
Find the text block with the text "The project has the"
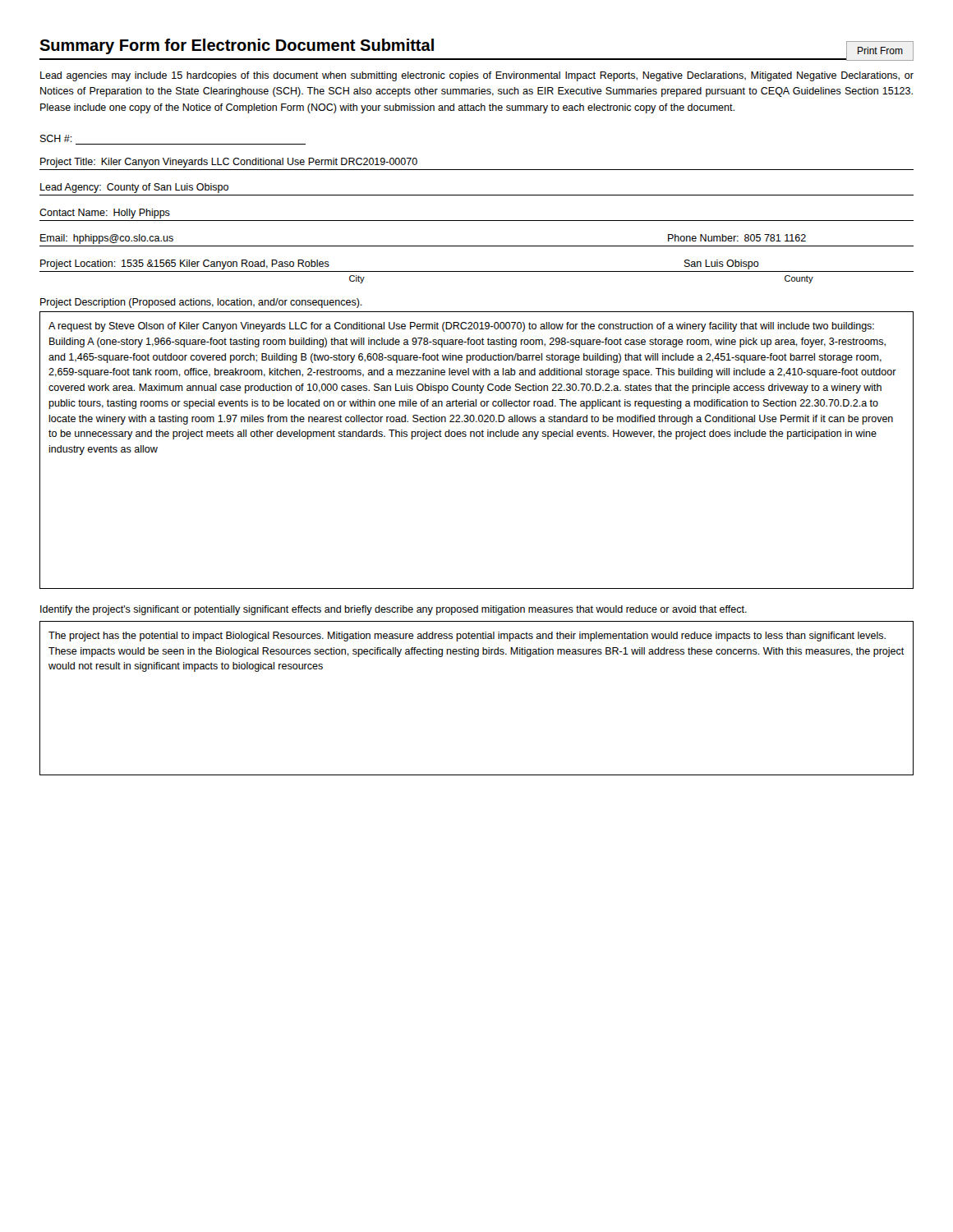click(x=476, y=651)
